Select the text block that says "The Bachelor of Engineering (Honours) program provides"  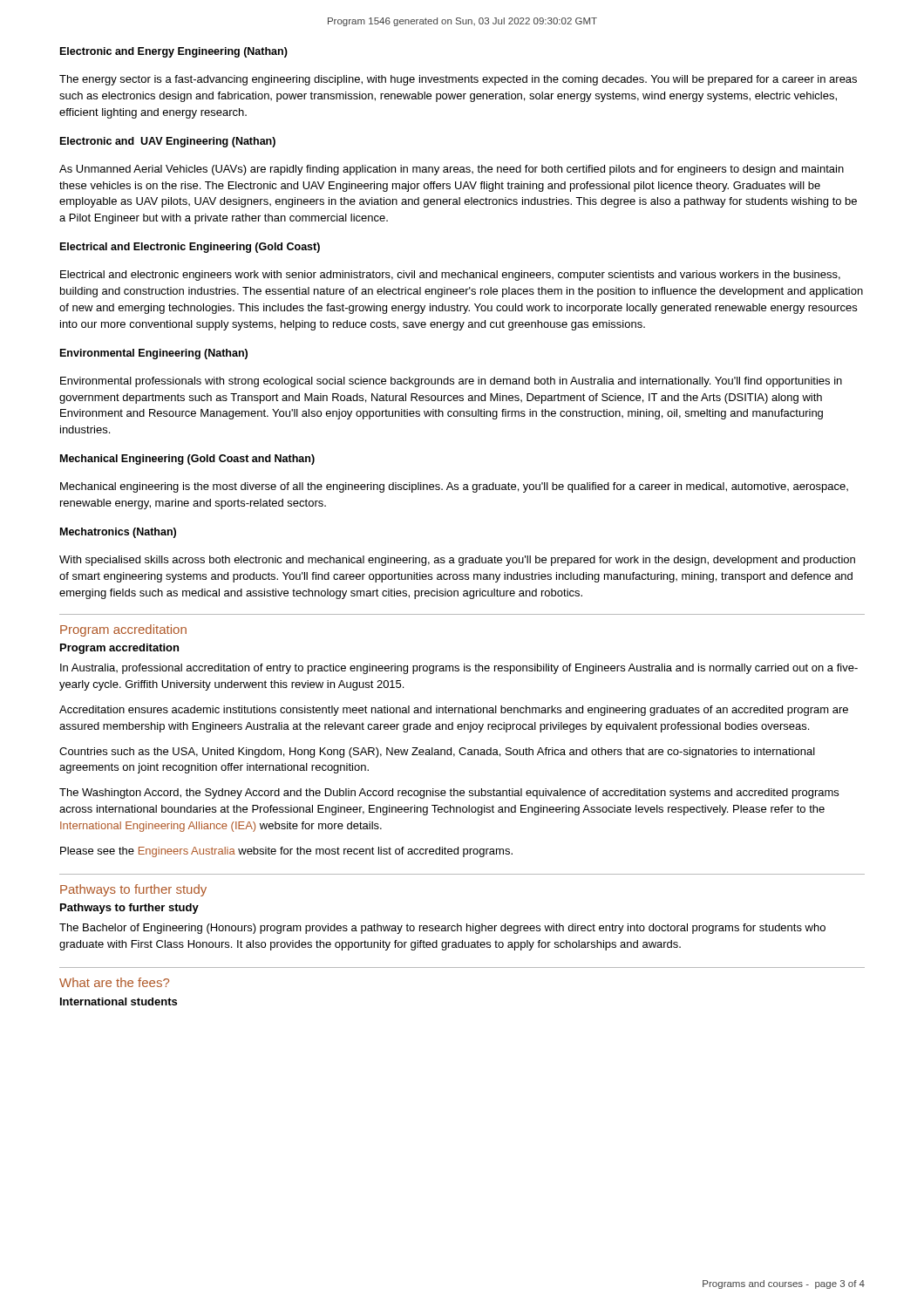click(462, 937)
